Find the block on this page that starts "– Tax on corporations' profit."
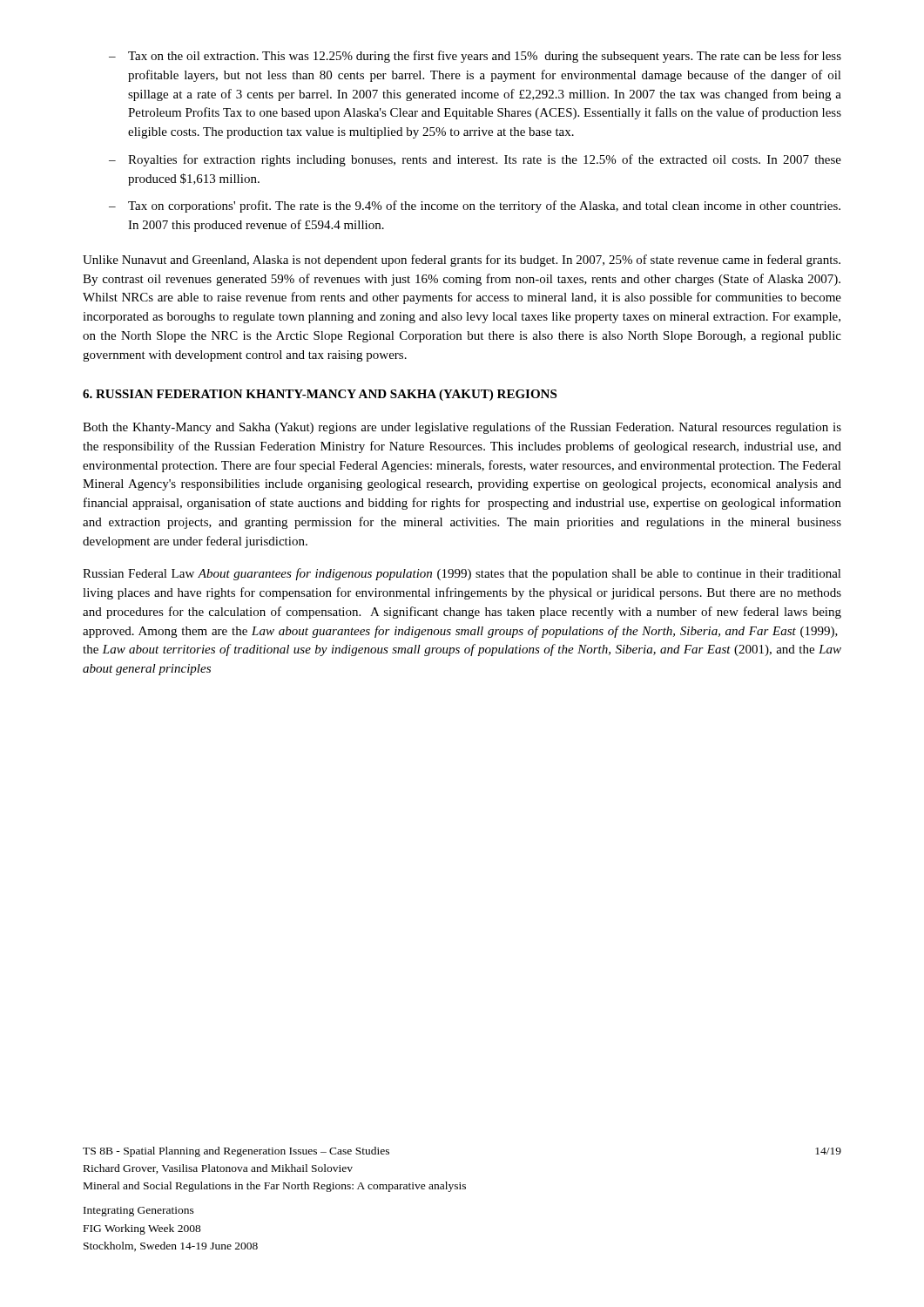Viewport: 924px width, 1307px height. pos(475,216)
